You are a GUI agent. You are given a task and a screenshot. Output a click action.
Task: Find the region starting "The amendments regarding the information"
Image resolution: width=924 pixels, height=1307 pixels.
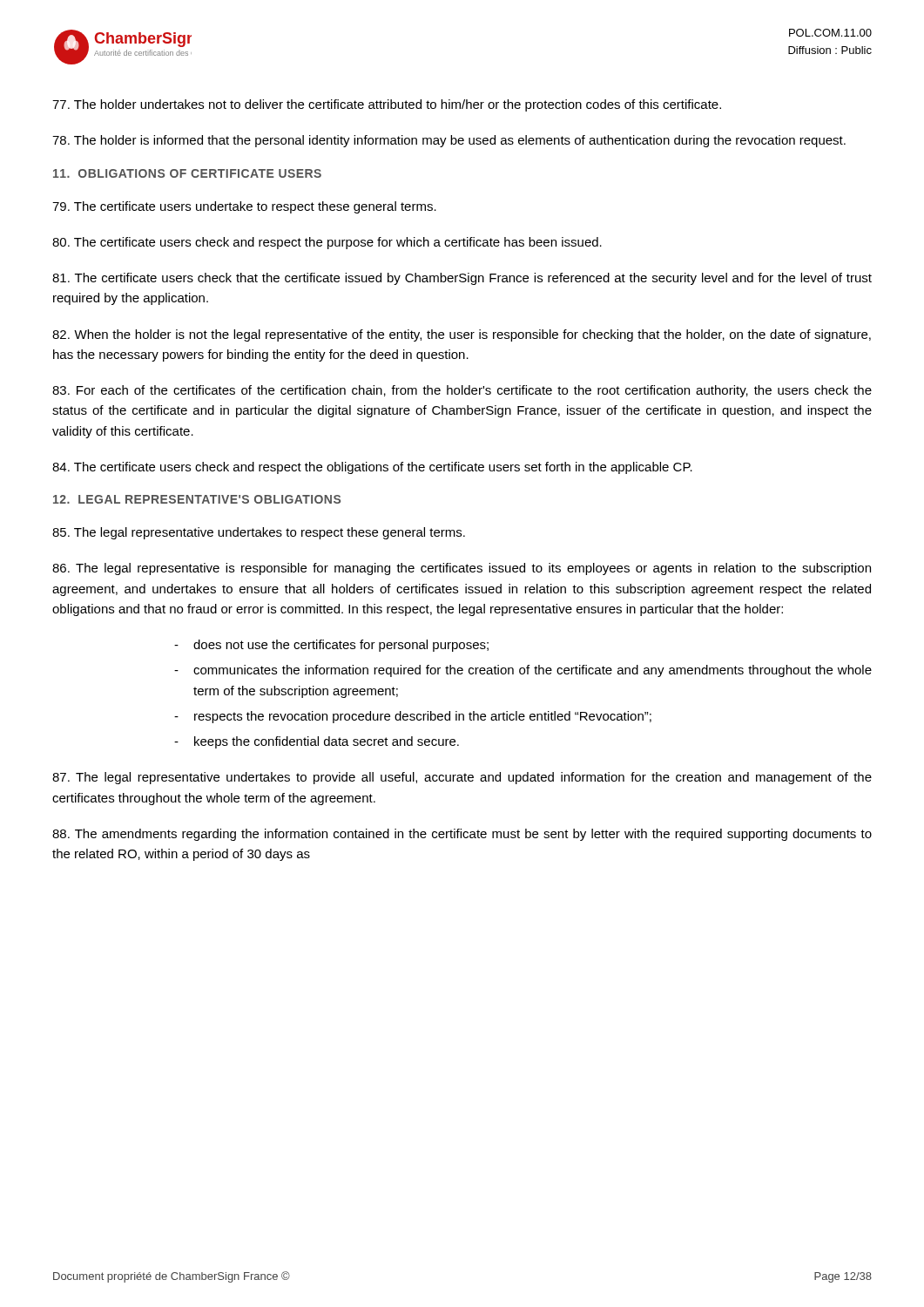click(462, 843)
